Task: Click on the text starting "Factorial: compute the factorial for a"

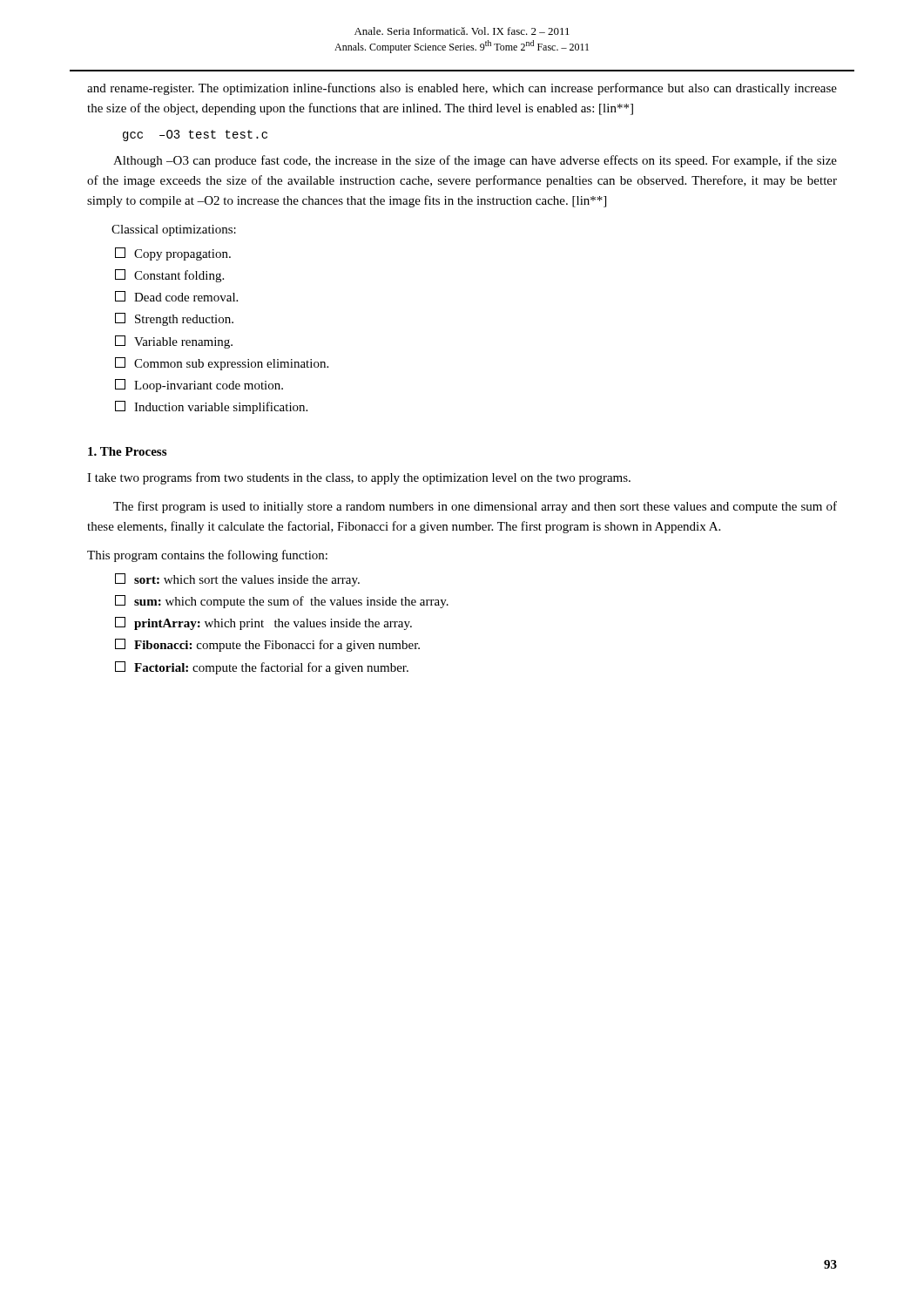Action: (262, 668)
